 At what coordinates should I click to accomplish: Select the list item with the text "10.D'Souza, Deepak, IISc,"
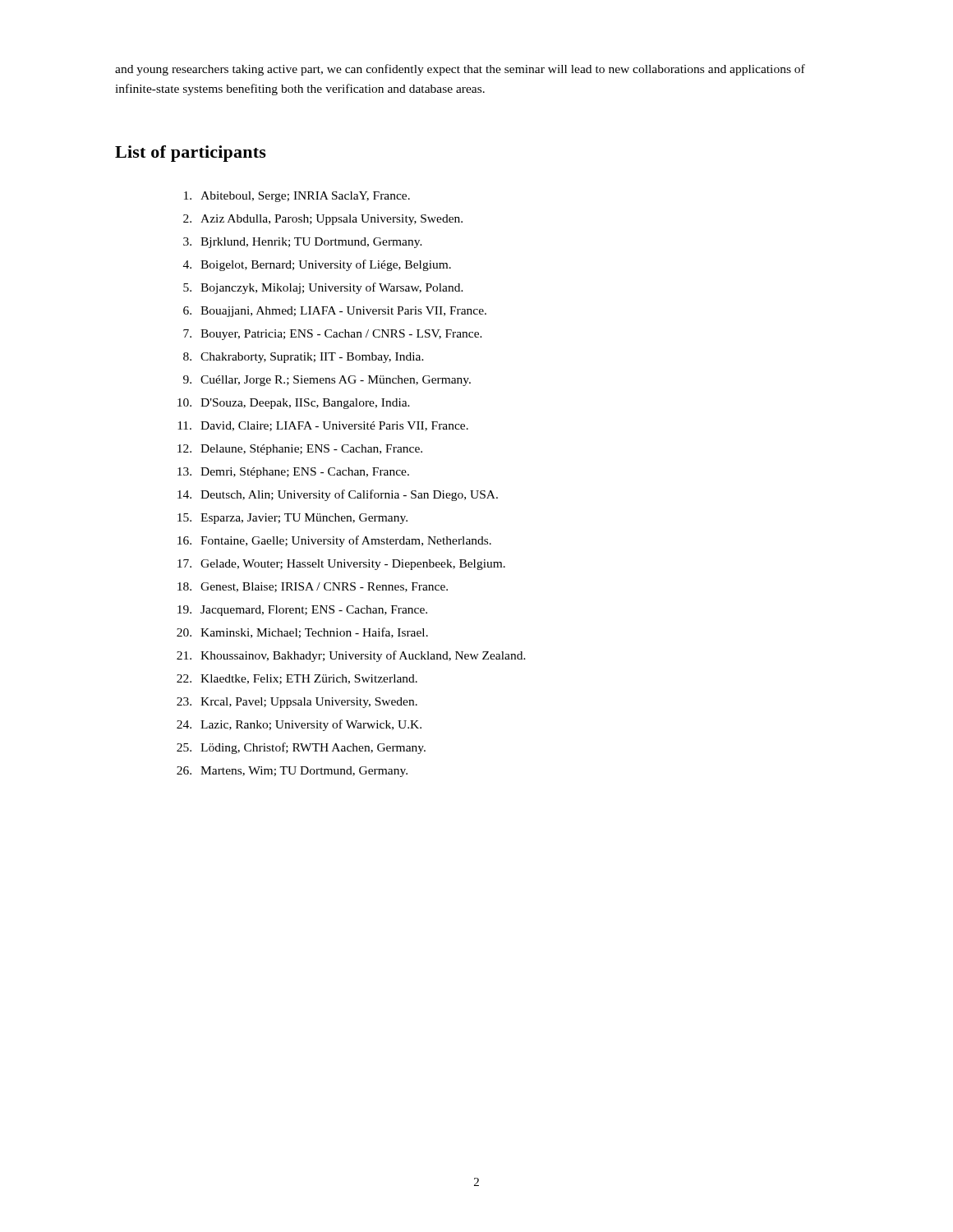[x=287, y=403]
